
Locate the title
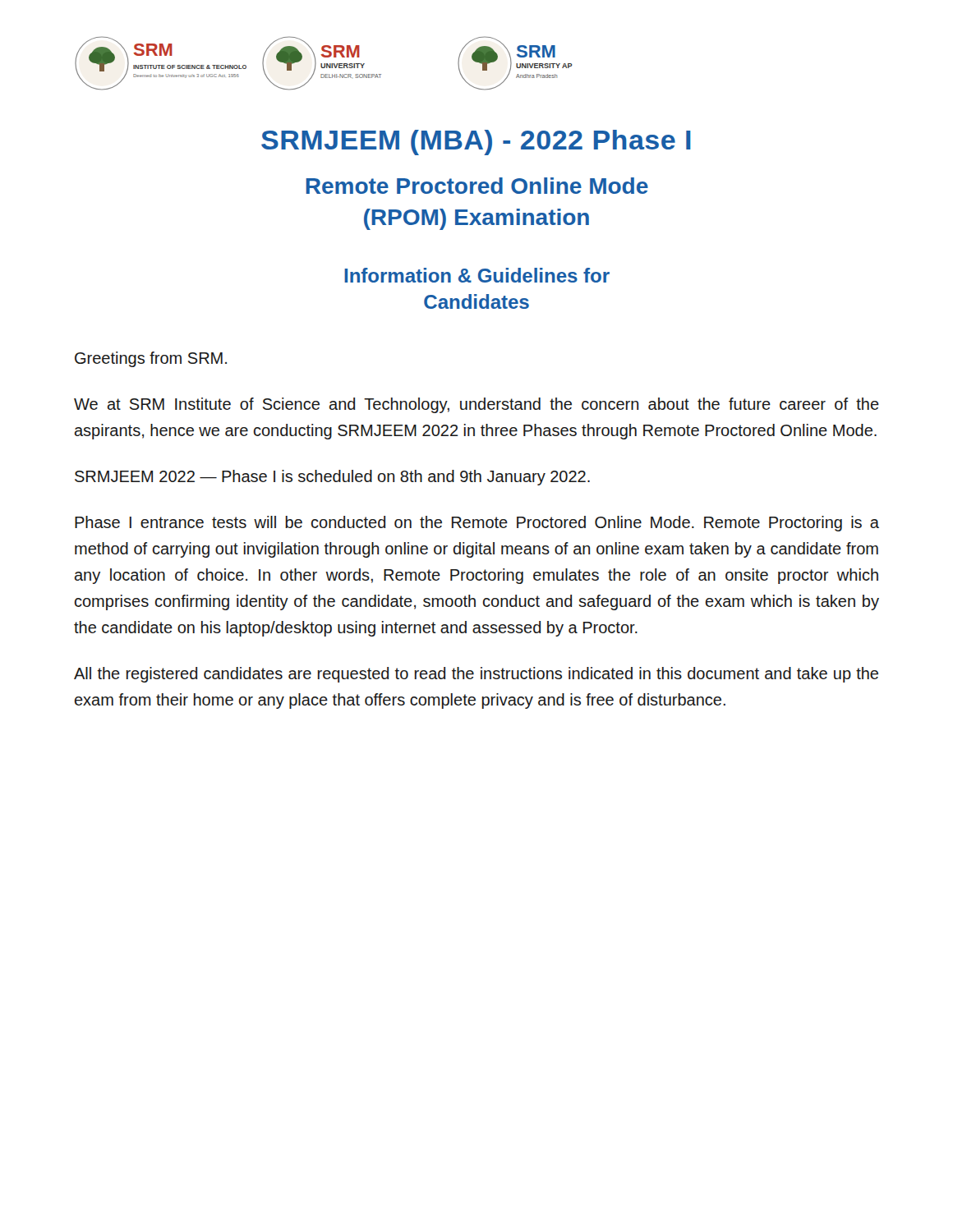coord(476,140)
